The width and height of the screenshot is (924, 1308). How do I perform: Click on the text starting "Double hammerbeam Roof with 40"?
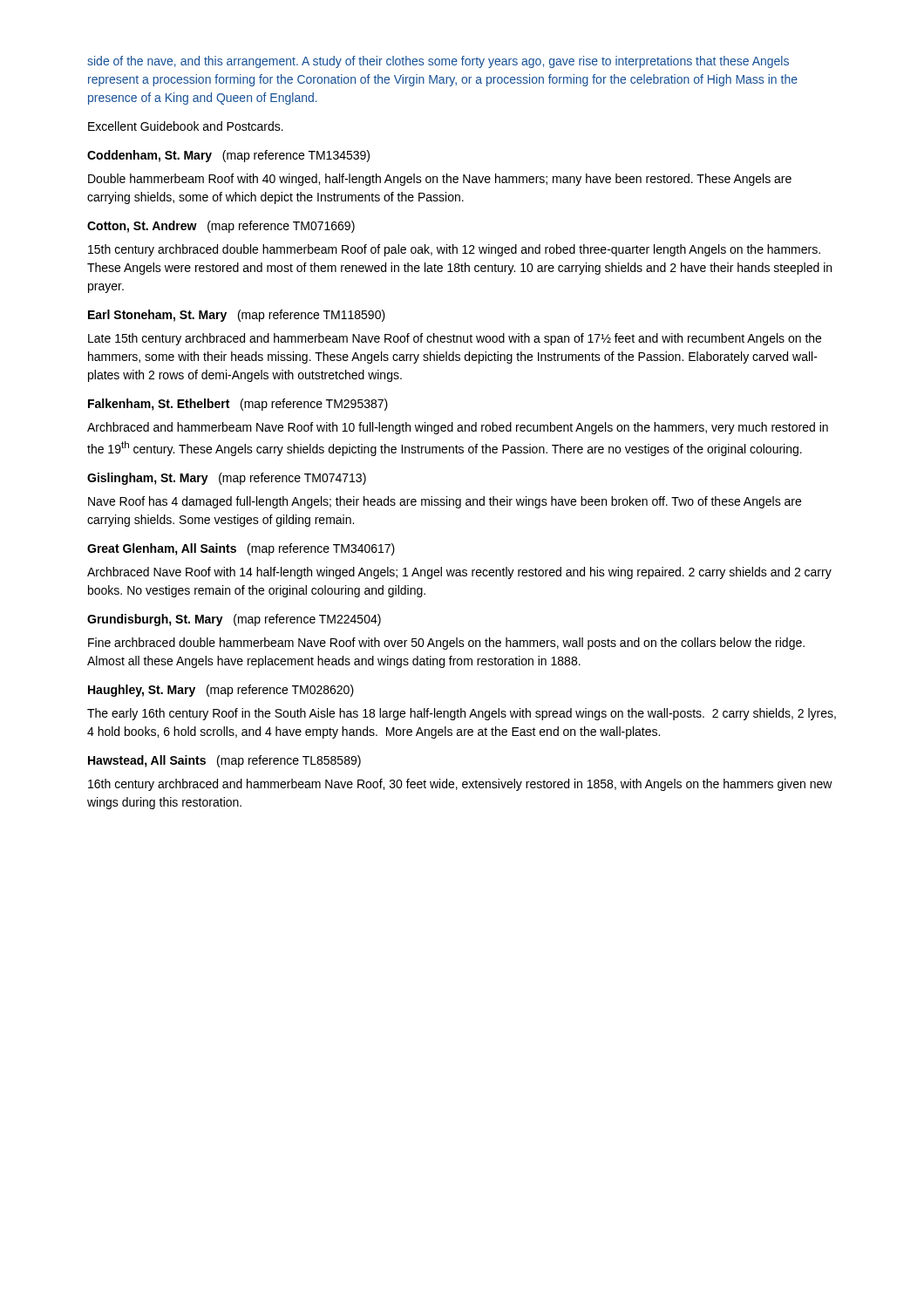point(439,188)
